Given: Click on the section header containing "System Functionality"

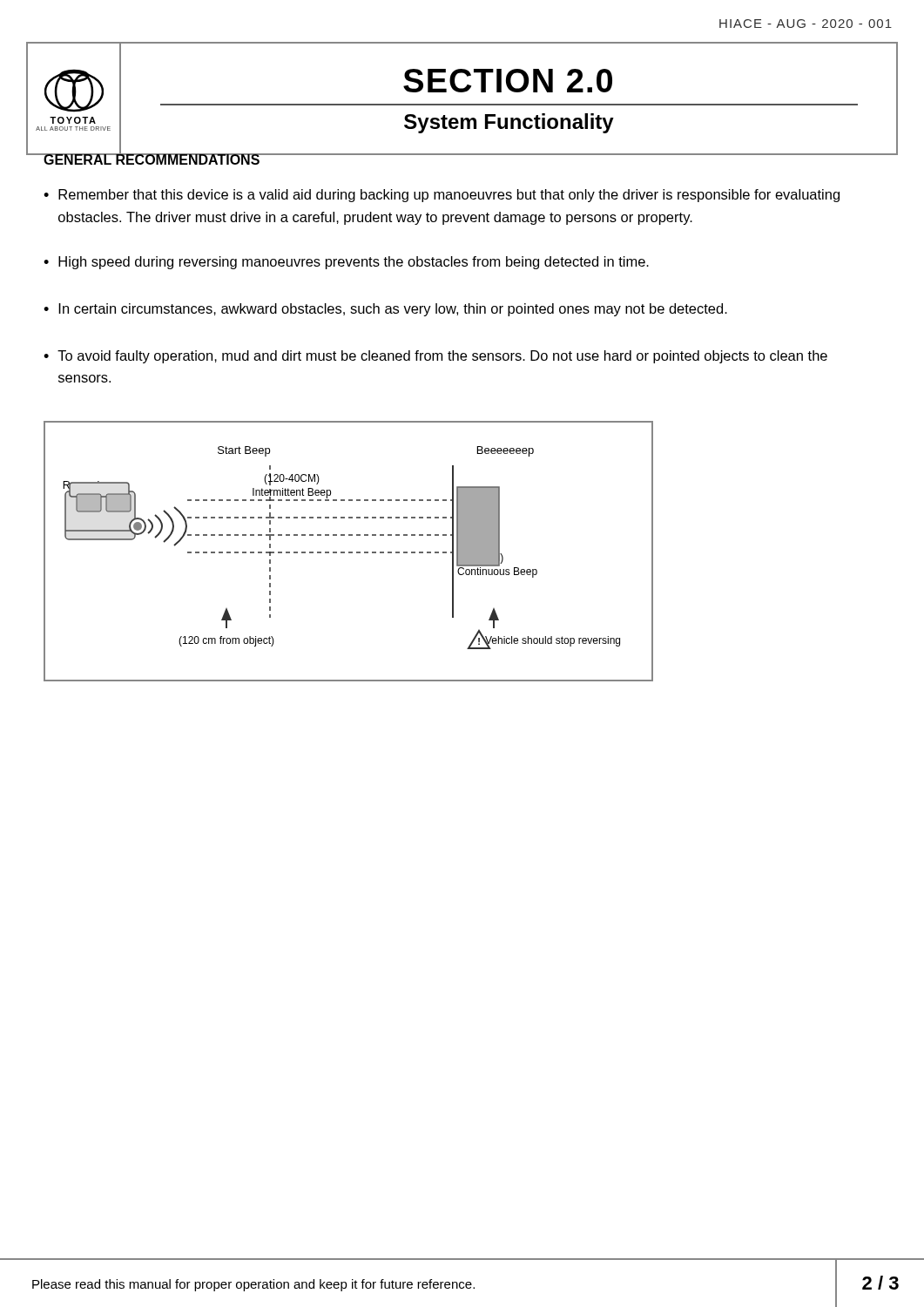Looking at the screenshot, I should click(509, 122).
